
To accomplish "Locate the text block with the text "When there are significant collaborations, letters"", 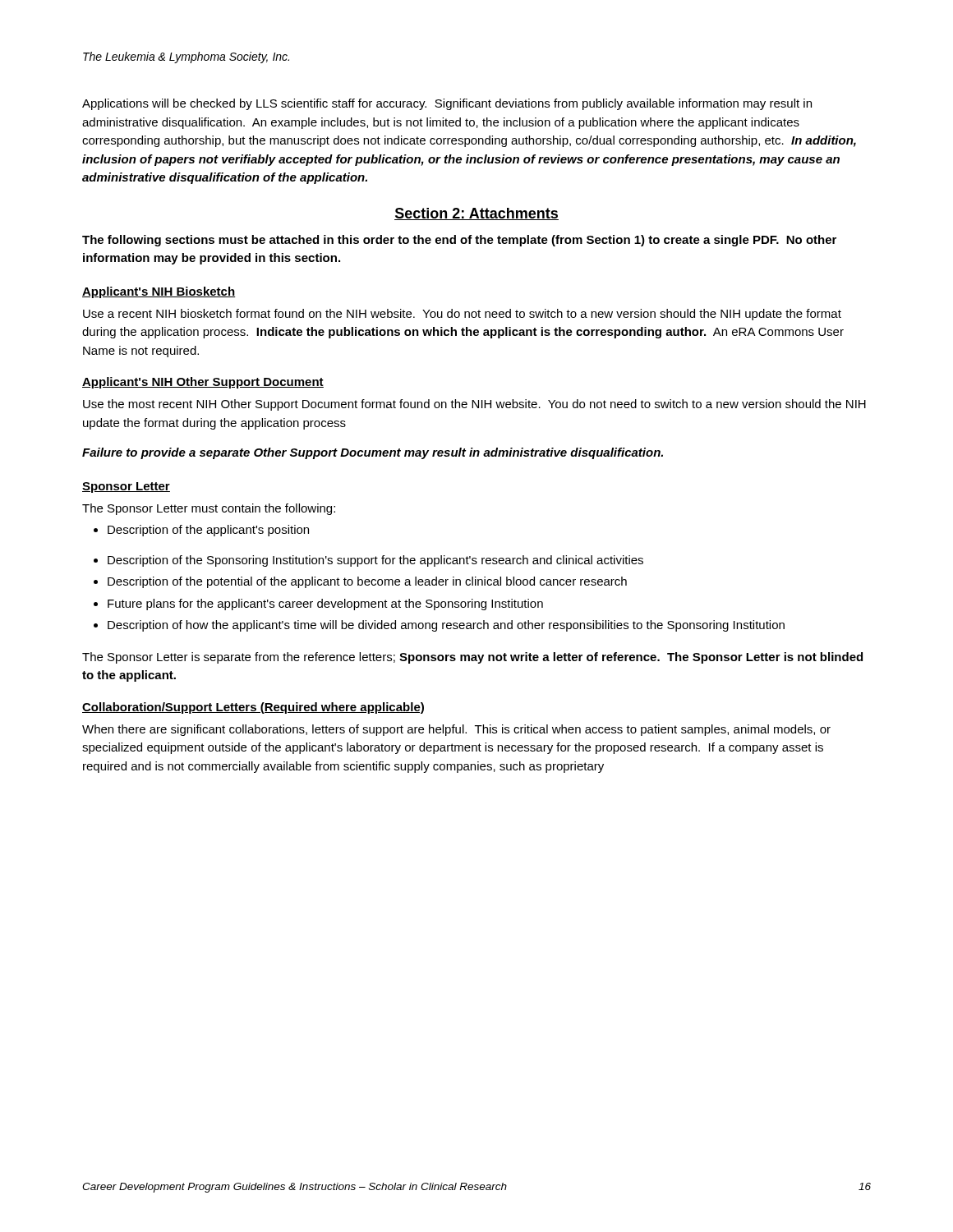I will pos(456,747).
